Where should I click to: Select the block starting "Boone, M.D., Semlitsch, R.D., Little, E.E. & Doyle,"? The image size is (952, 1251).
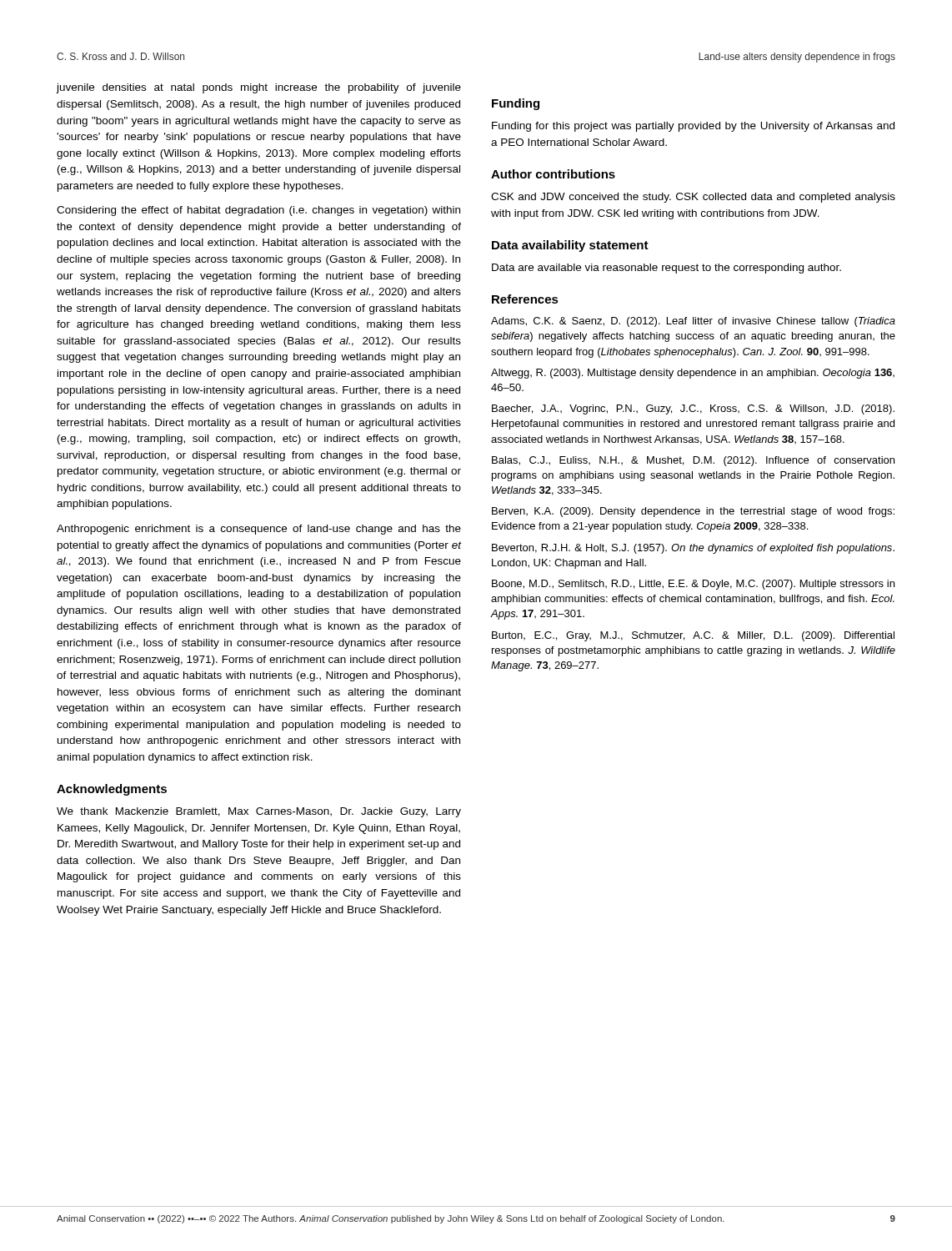click(693, 599)
